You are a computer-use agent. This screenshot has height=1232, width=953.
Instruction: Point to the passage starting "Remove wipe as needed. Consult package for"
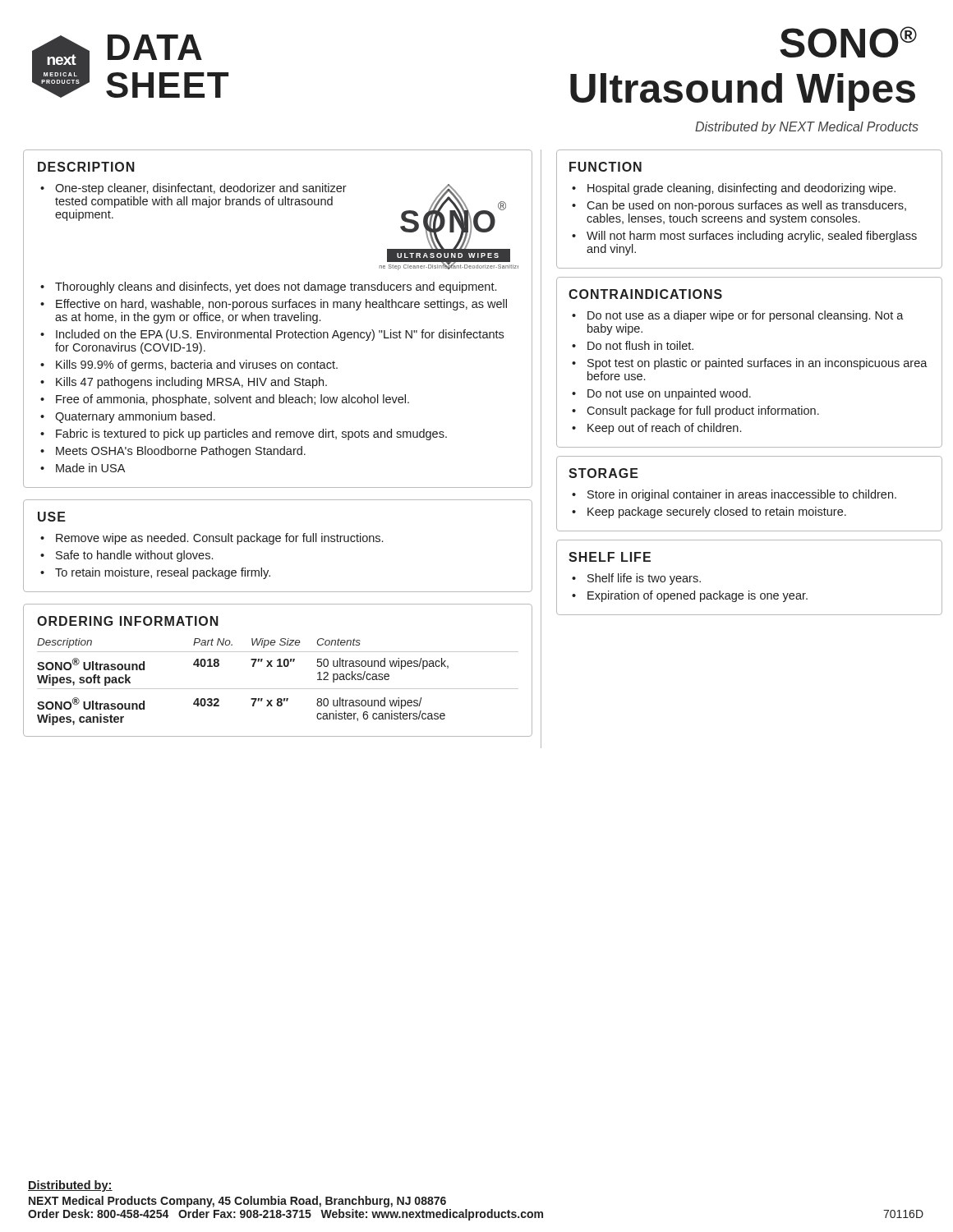pos(220,538)
